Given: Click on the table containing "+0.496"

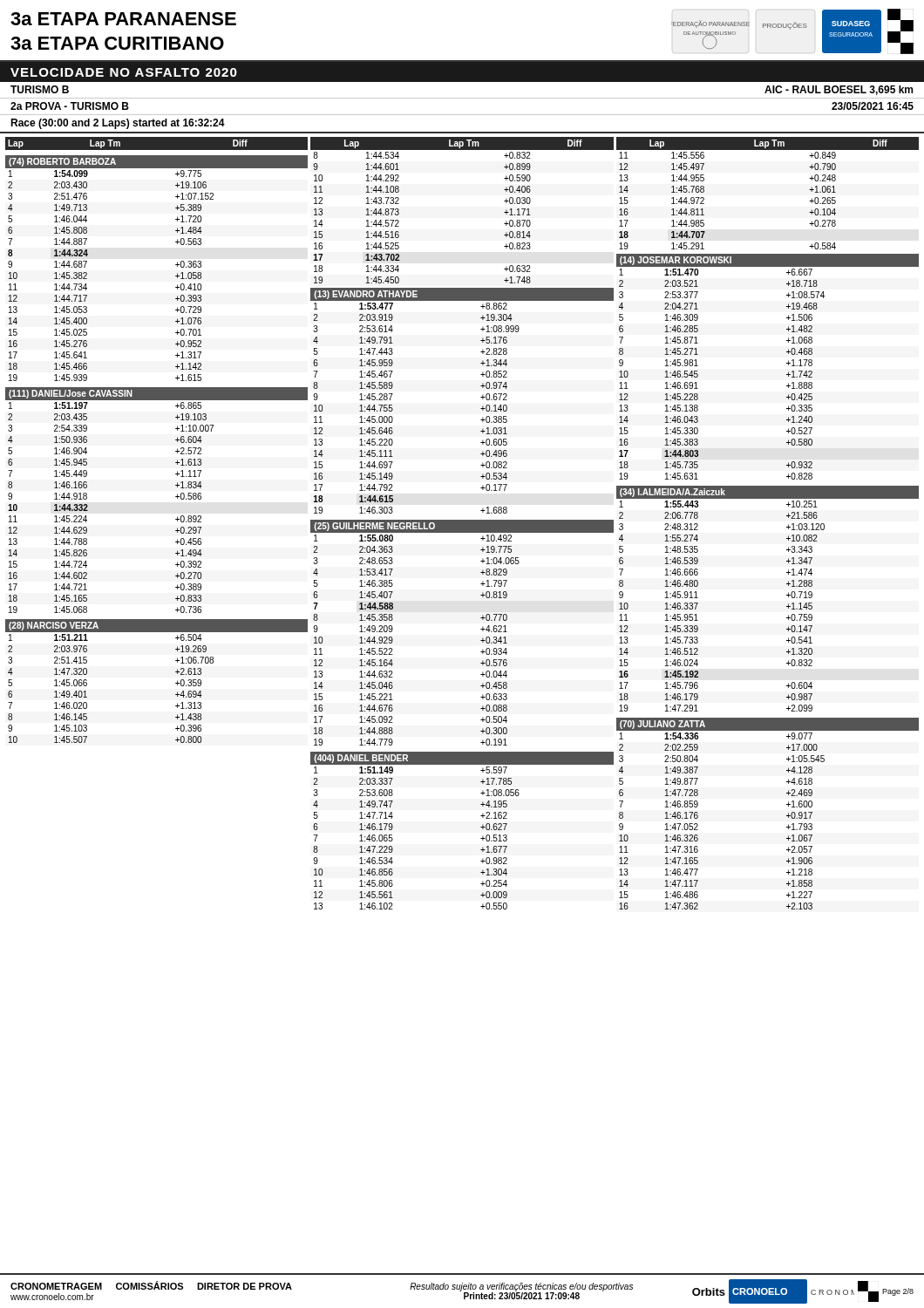Looking at the screenshot, I should [x=462, y=409].
